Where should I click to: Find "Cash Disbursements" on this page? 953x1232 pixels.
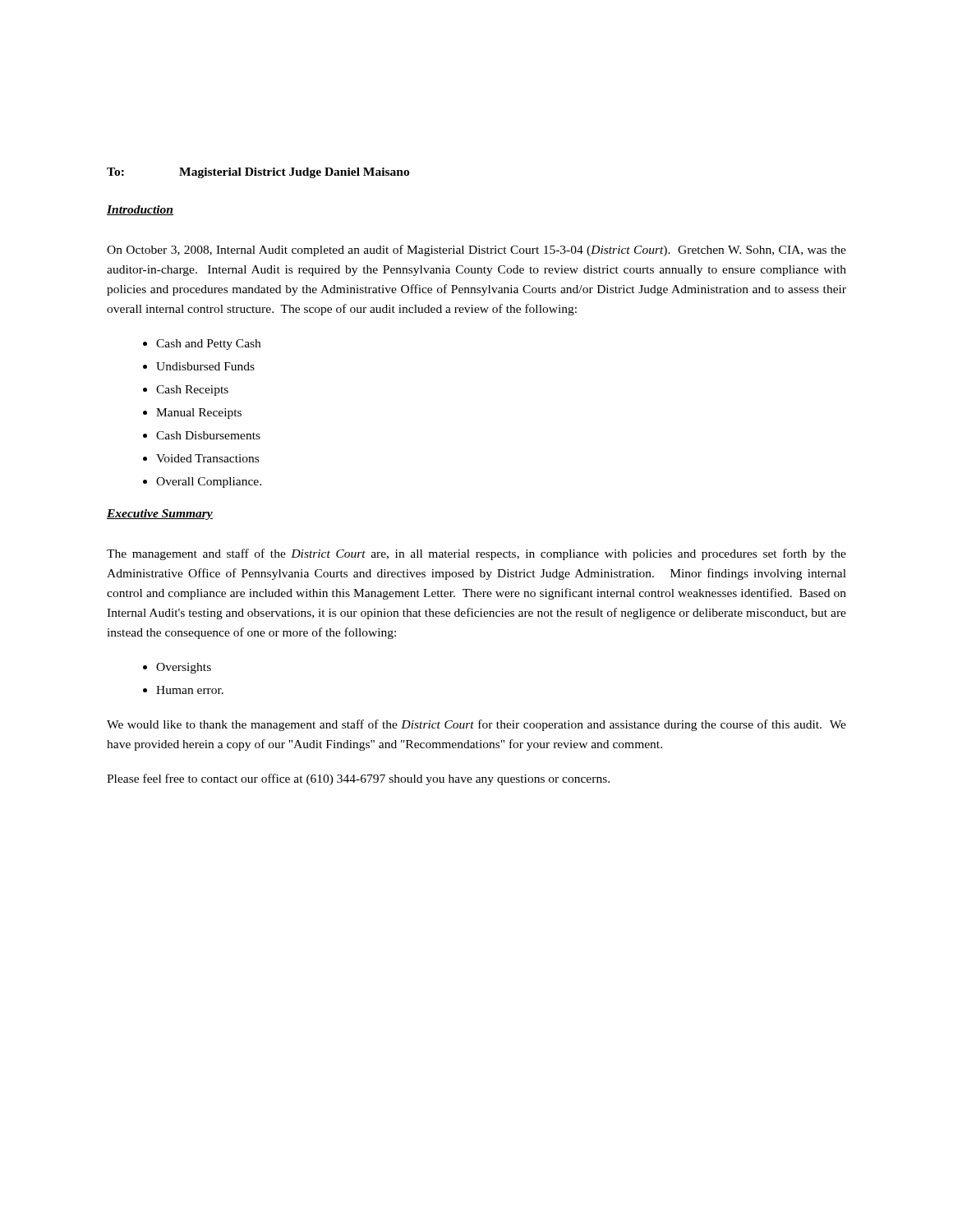tap(208, 435)
